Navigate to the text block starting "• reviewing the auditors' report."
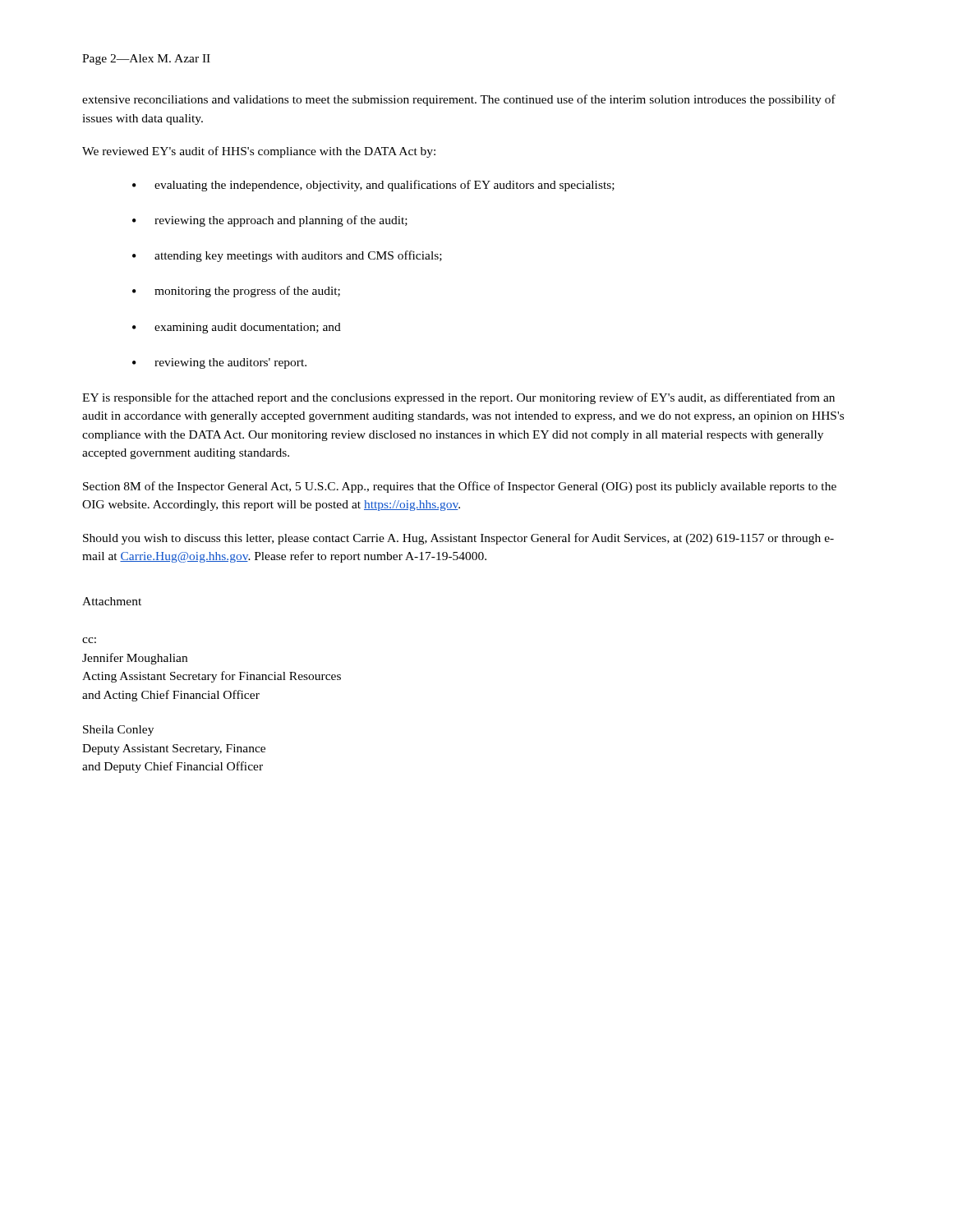 219,363
